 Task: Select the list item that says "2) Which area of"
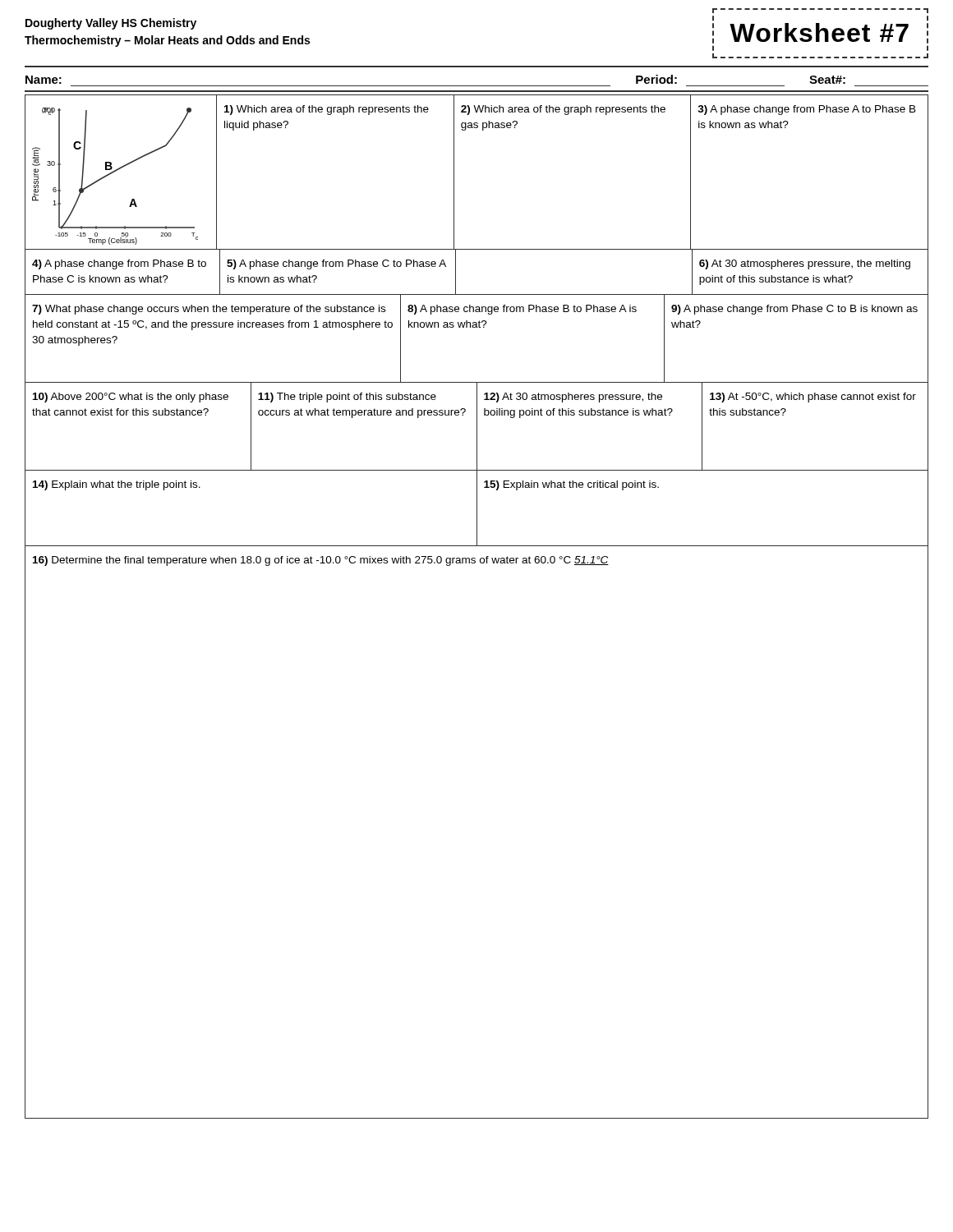point(572,117)
